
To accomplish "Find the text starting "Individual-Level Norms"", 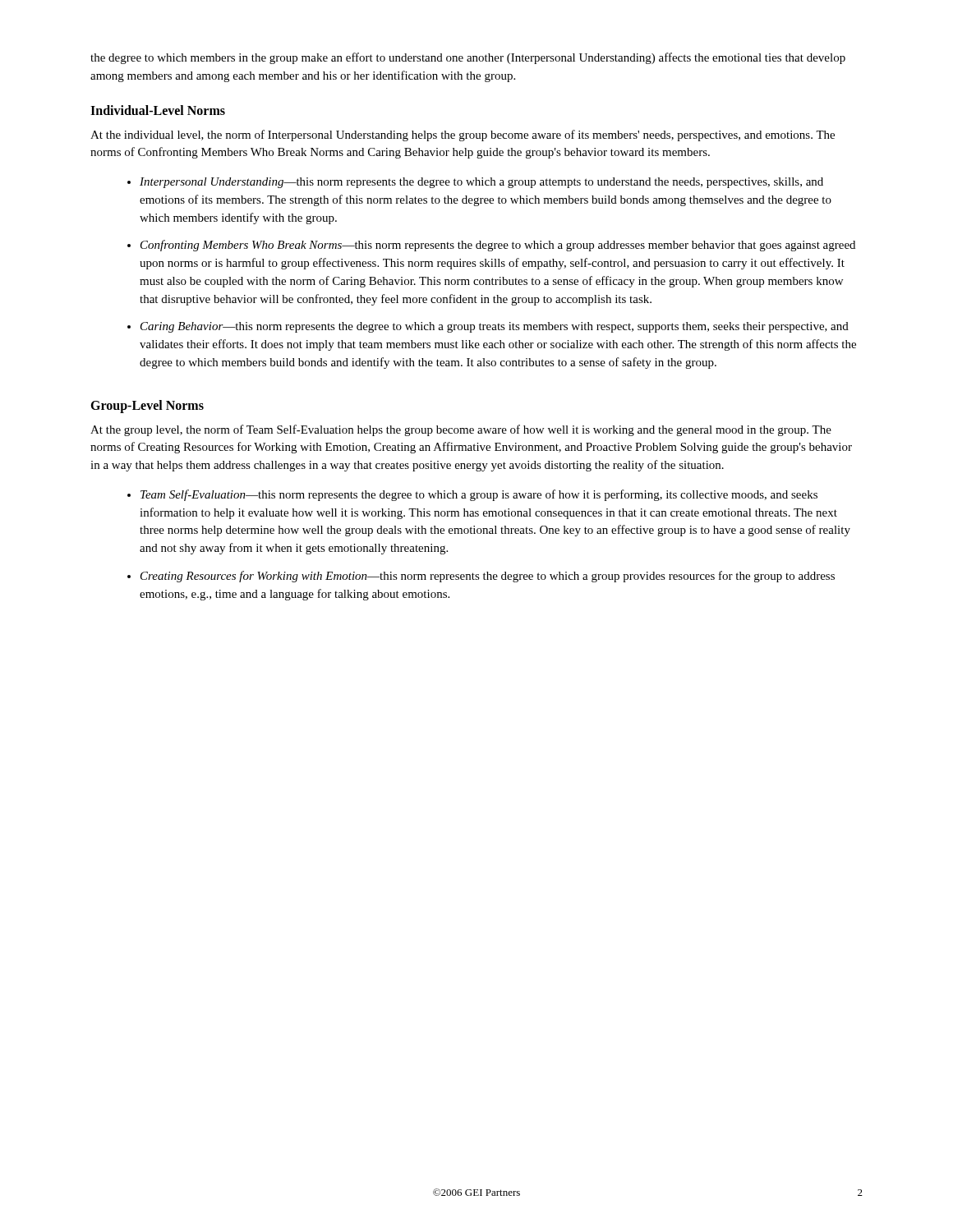I will click(x=158, y=110).
